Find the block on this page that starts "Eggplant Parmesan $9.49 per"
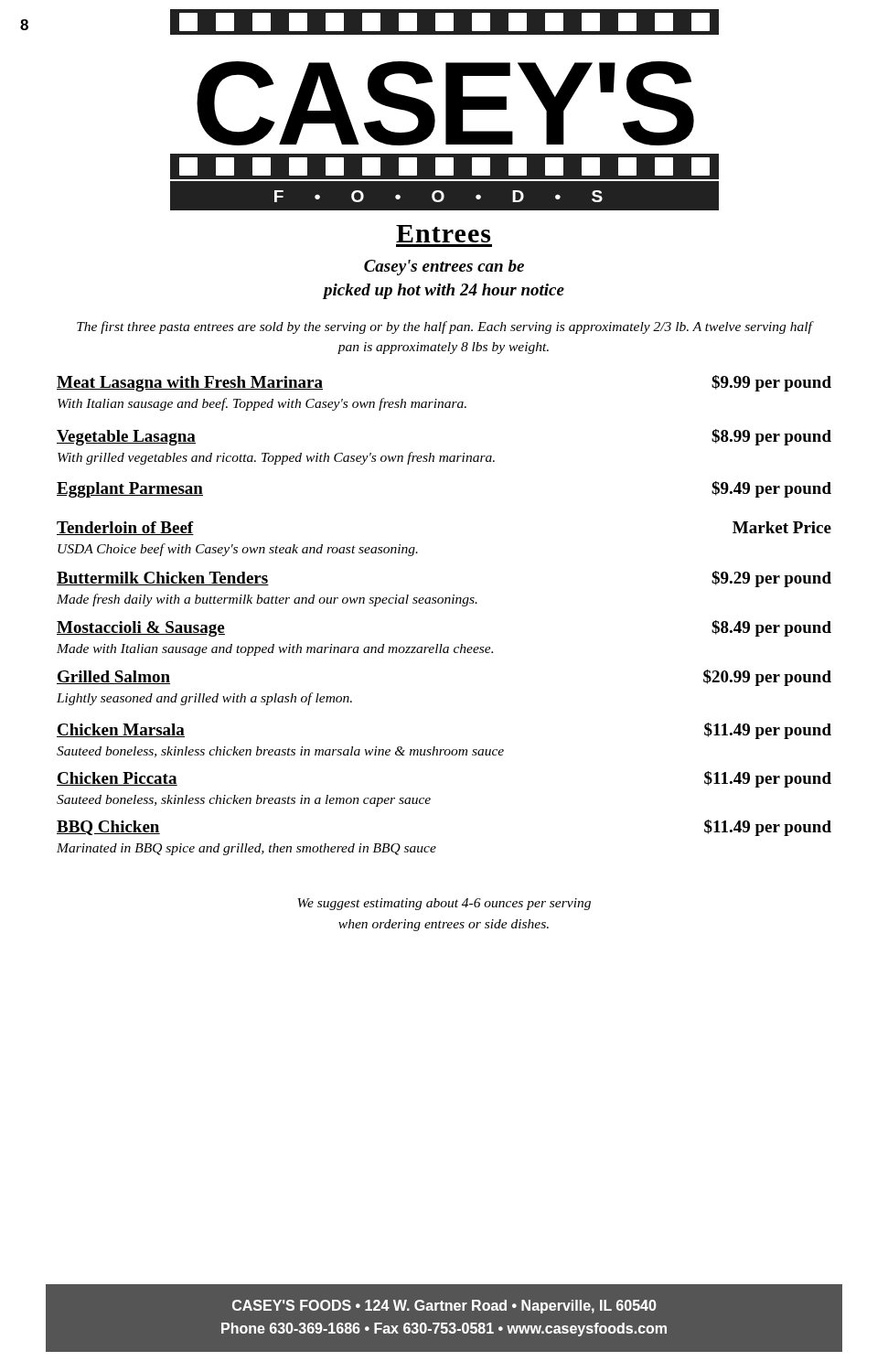This screenshot has height=1372, width=888. (x=141, y=490)
